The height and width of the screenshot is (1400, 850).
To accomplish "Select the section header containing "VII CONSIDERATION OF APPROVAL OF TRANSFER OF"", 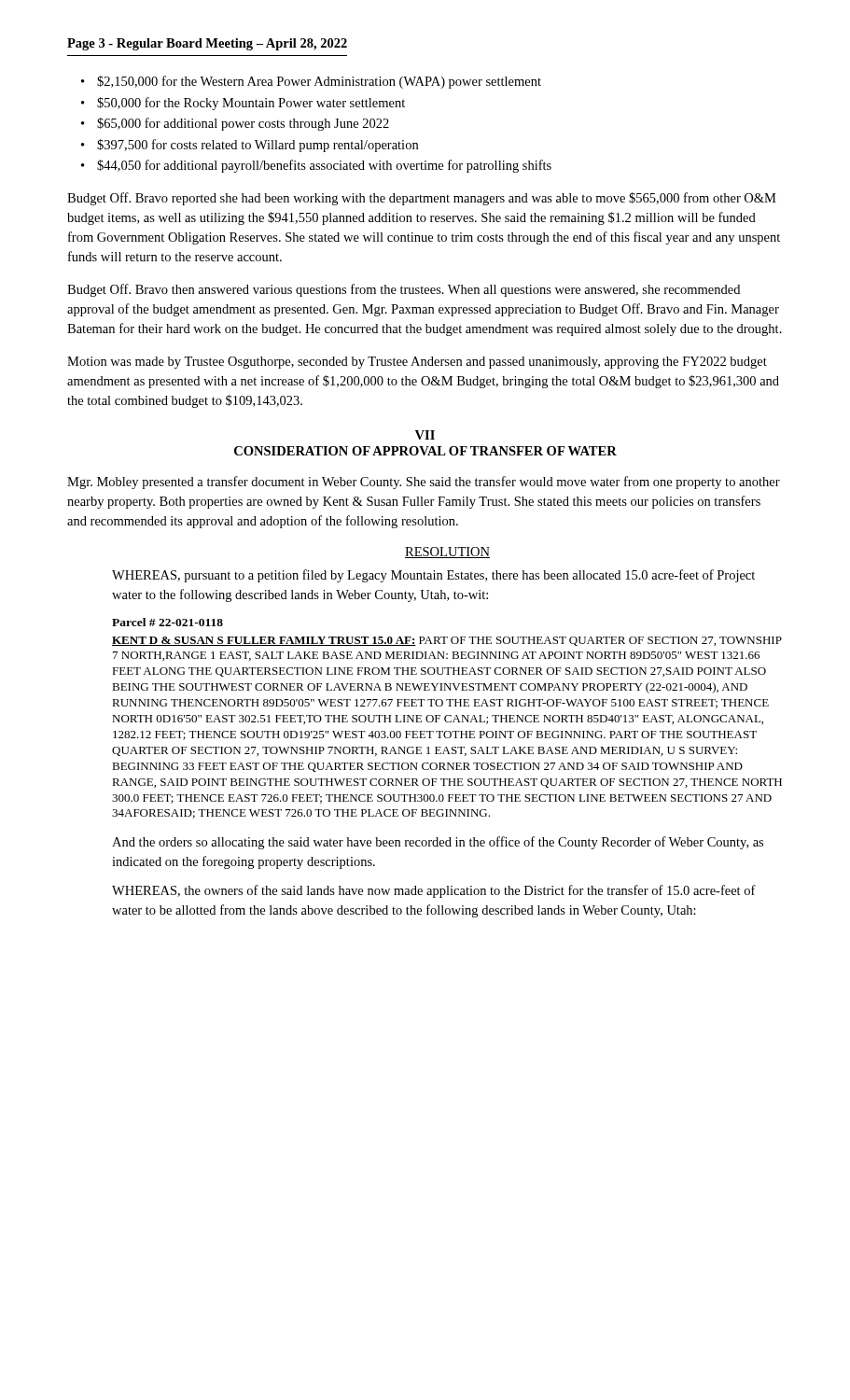I will [425, 443].
